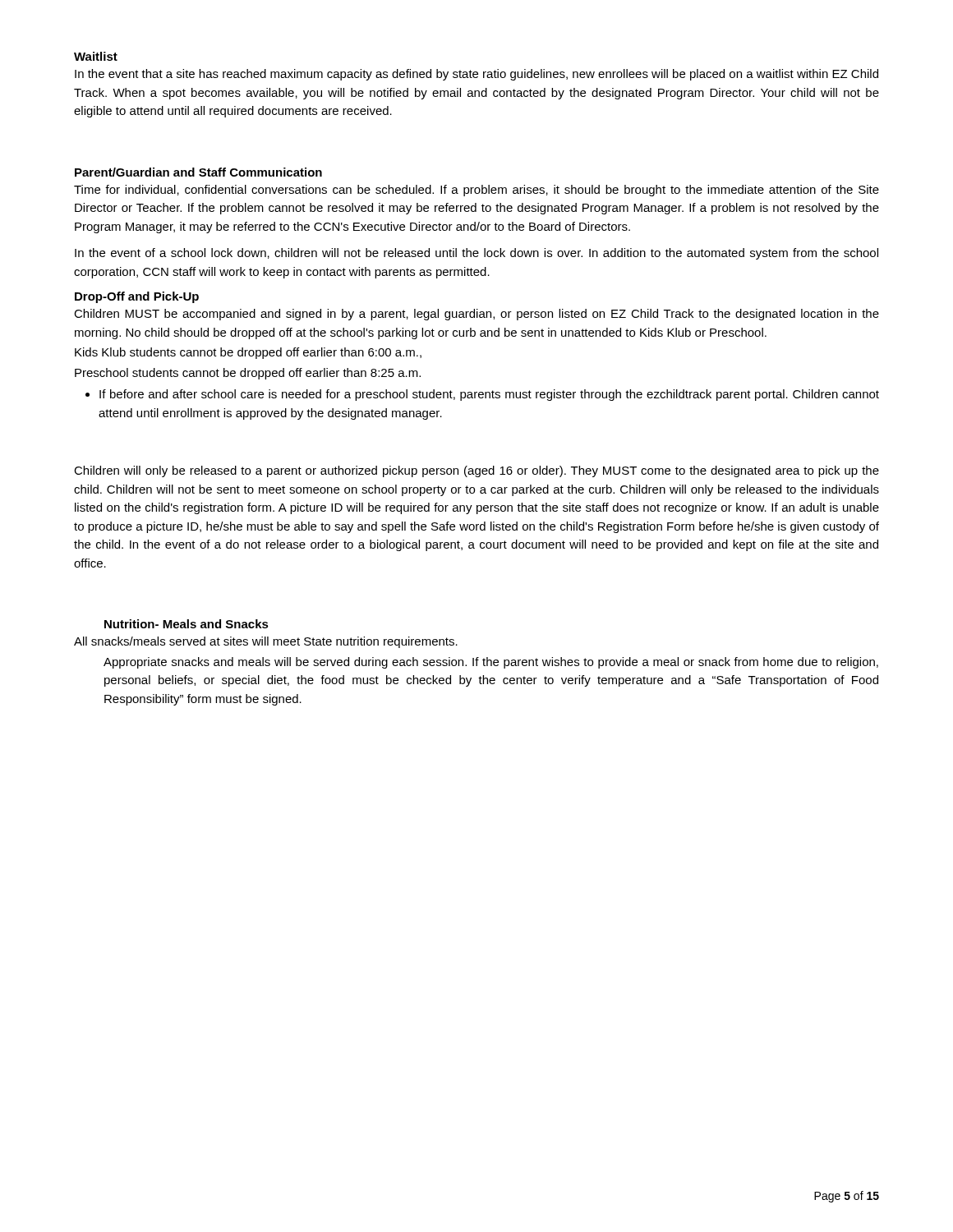The width and height of the screenshot is (953, 1232).
Task: Point to the block beginning "If before and after school care"
Action: pos(489,403)
